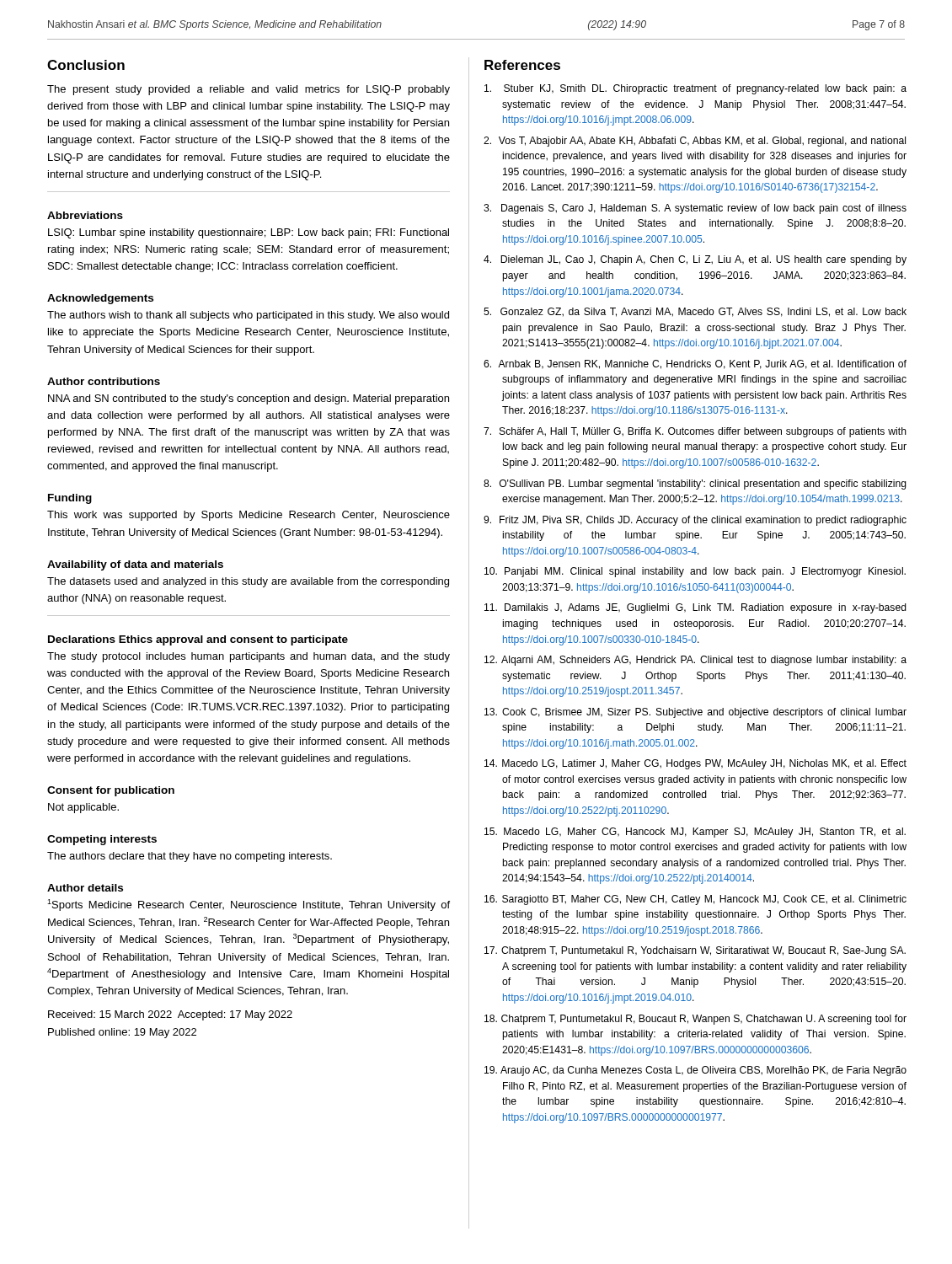952x1264 pixels.
Task: Where is the passage that starts "2. Vos T, Abajobir AA,"?
Action: point(695,164)
